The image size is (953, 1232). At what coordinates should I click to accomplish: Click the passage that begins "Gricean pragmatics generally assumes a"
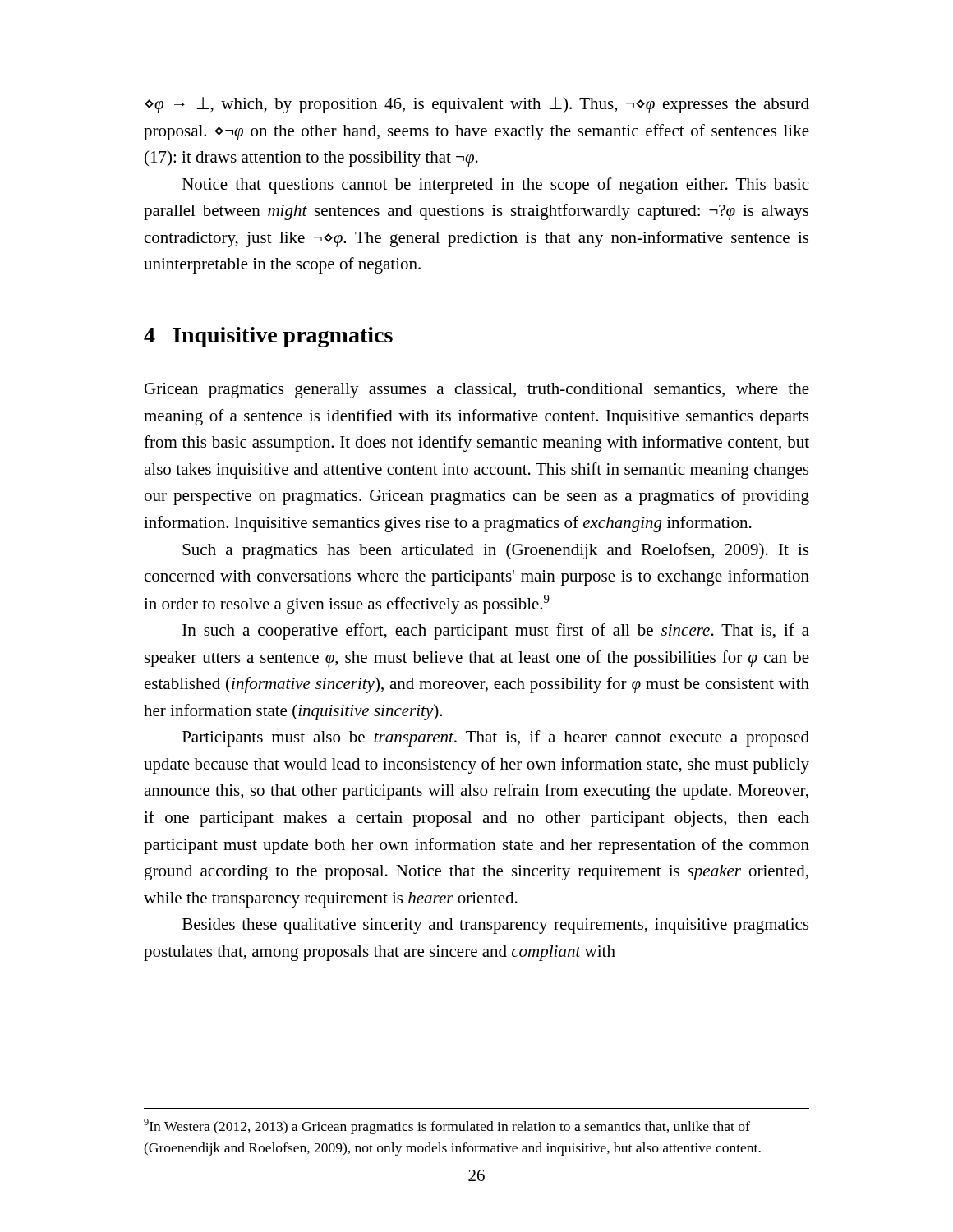click(476, 670)
